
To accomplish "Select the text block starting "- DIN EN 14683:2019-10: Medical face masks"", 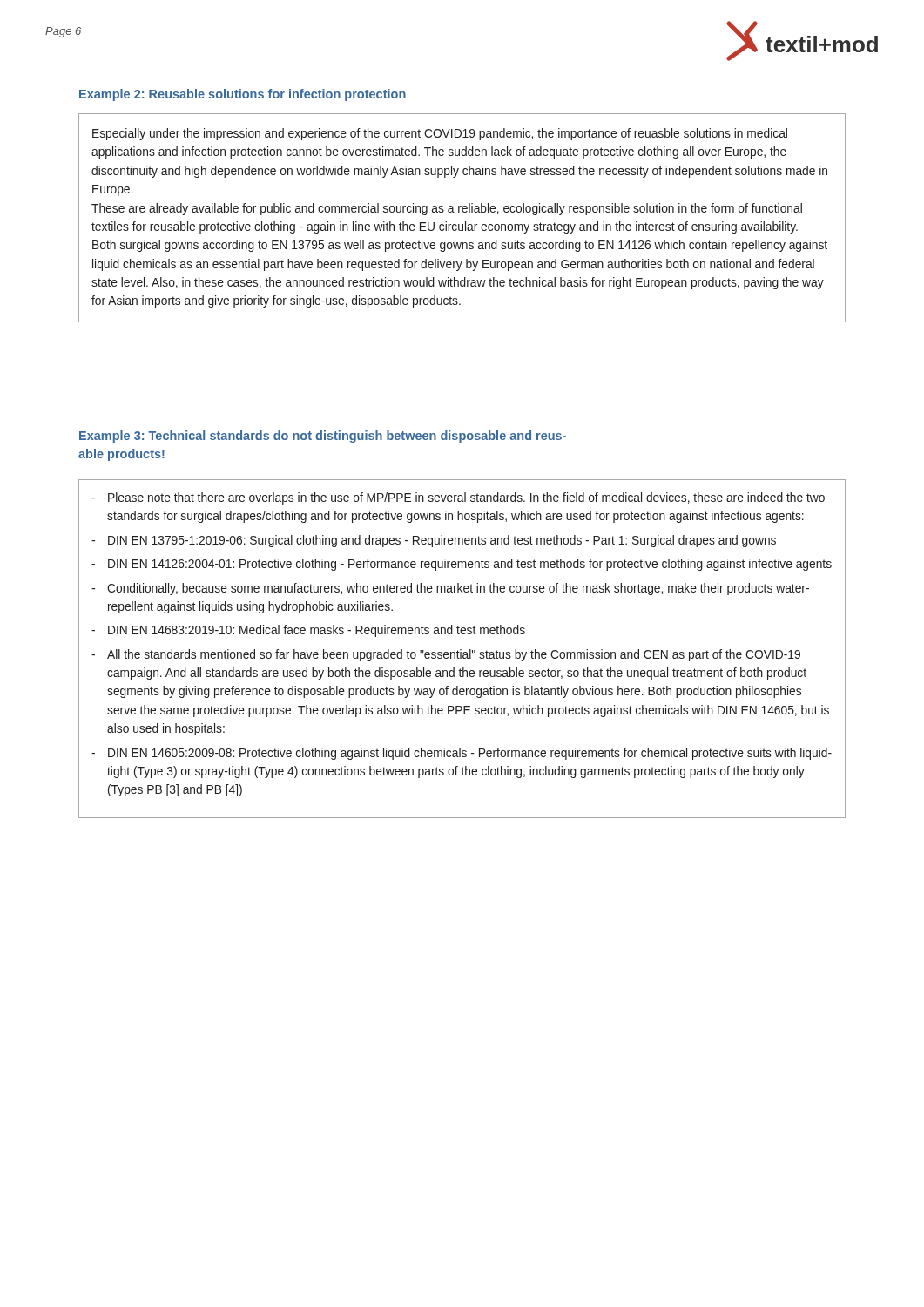I will pos(462,631).
